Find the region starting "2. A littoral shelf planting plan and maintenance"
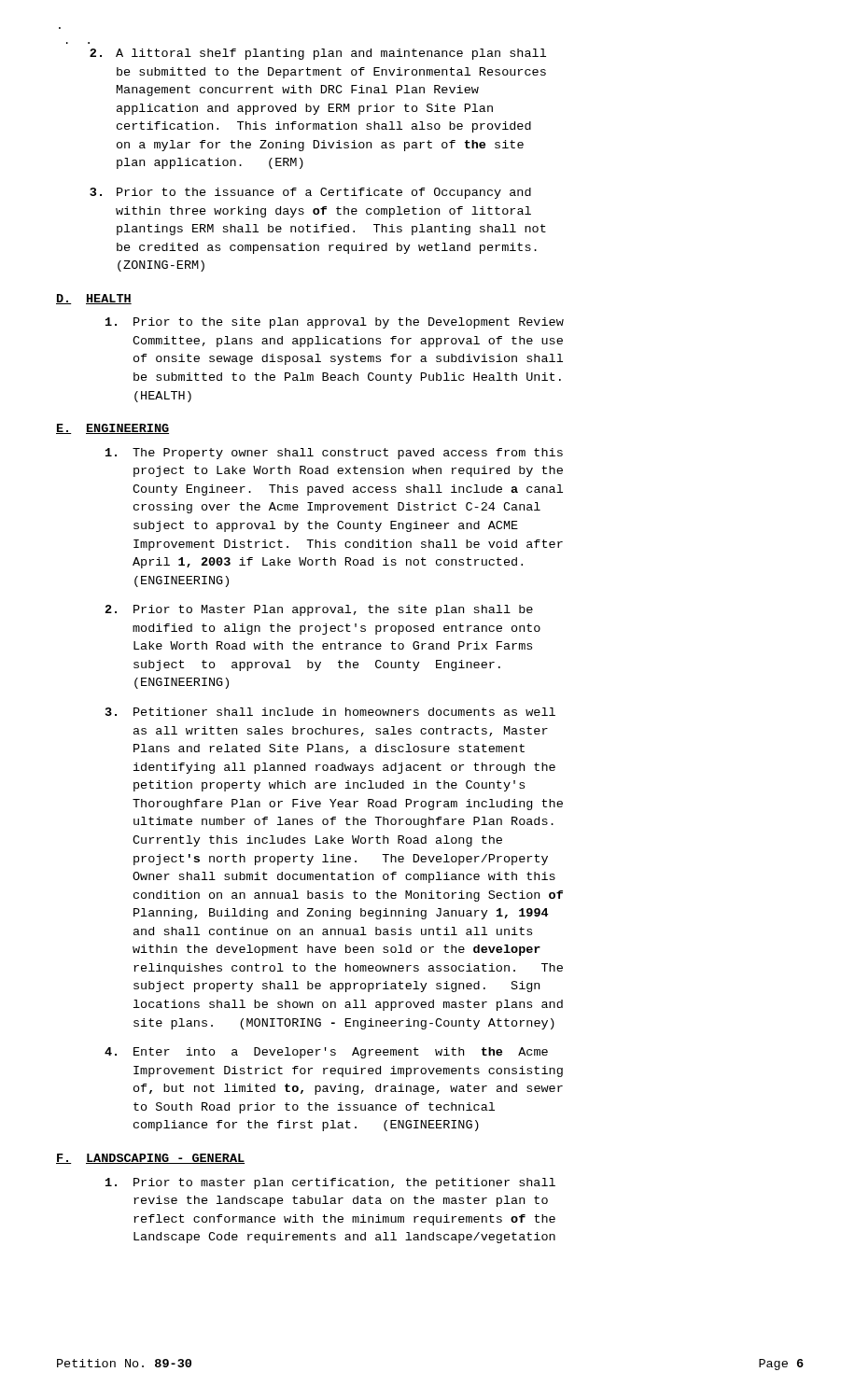 430,109
